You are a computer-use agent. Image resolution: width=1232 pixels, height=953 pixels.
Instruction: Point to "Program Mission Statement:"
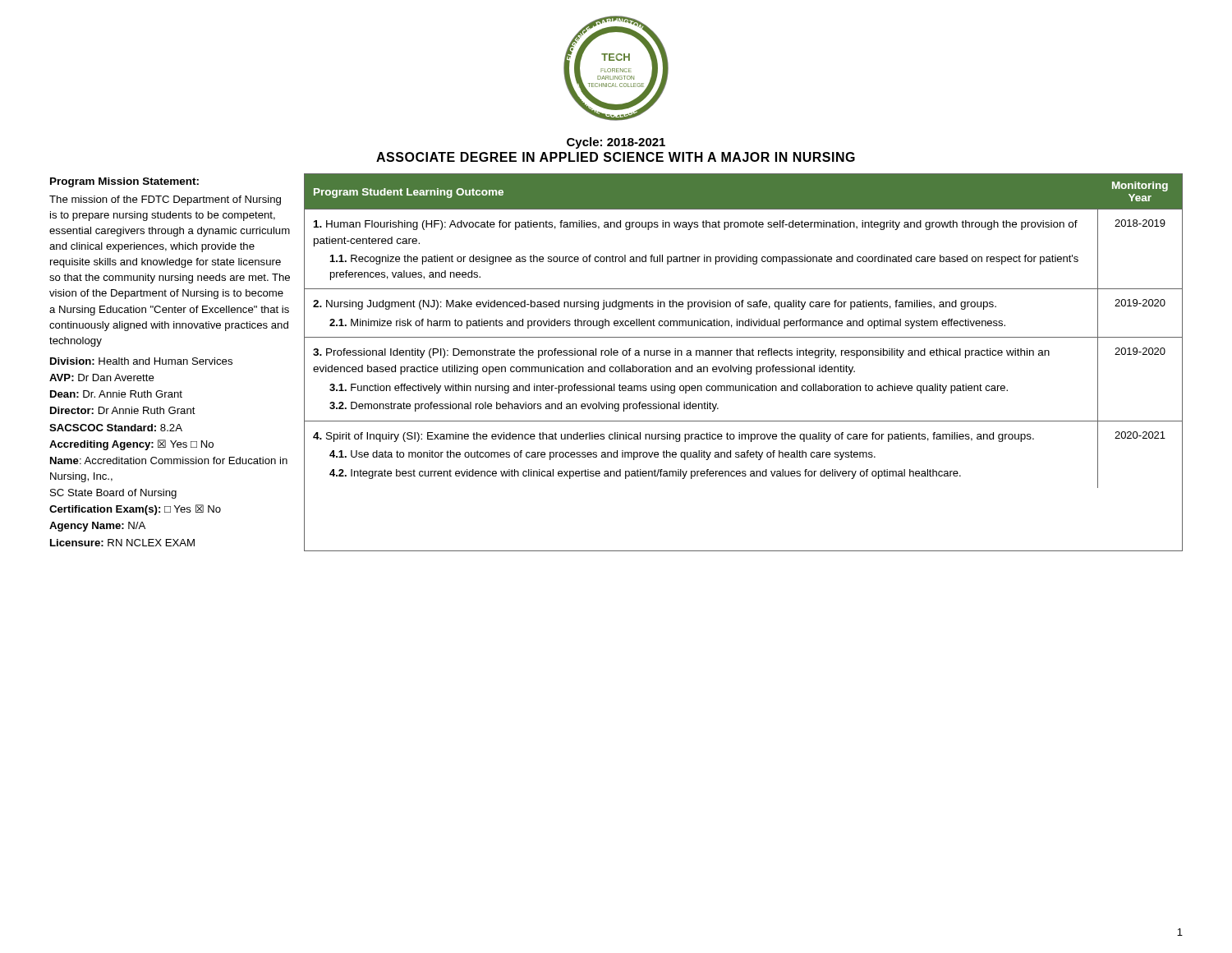[x=124, y=181]
